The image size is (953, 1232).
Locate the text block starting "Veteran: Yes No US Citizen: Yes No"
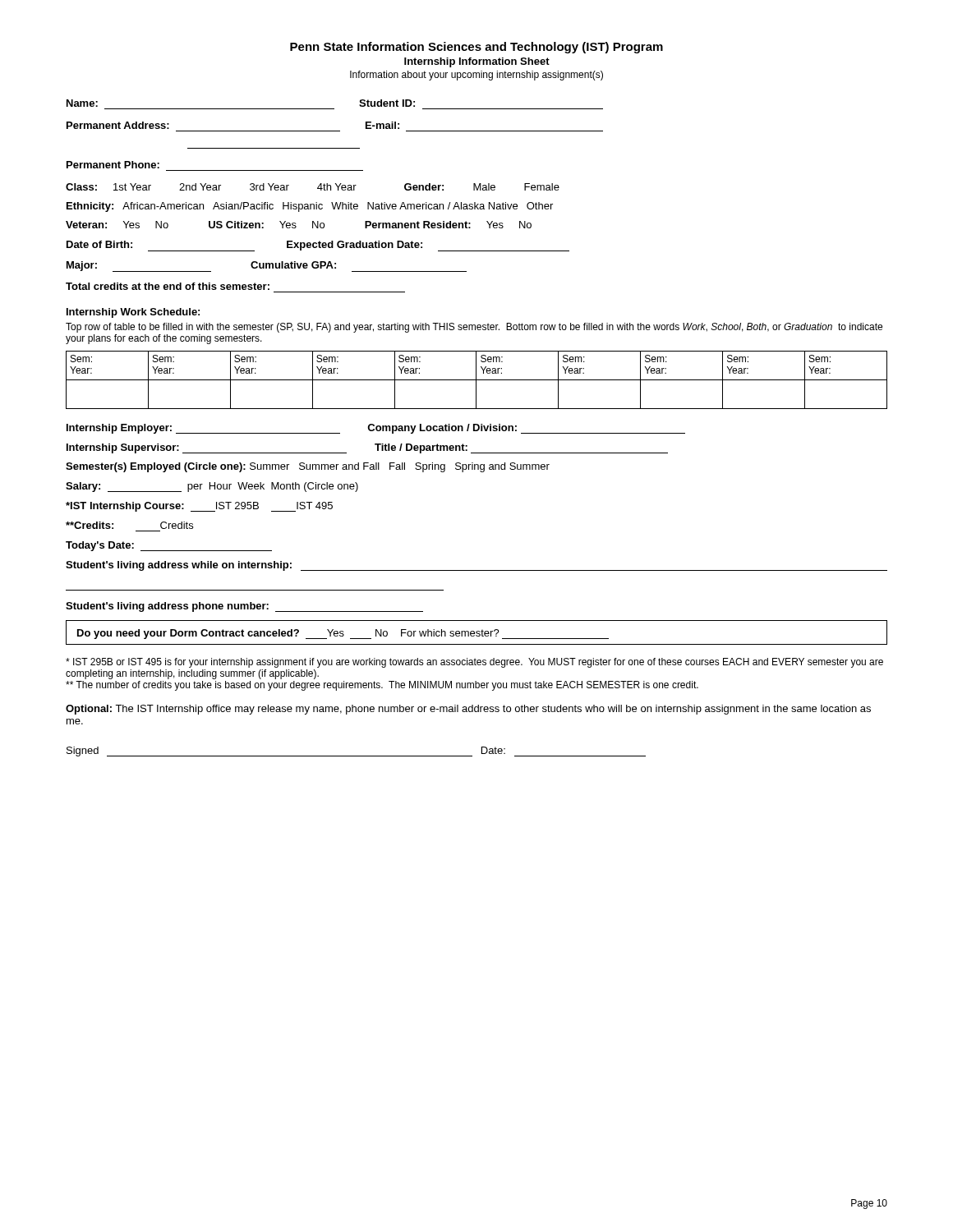click(x=299, y=225)
